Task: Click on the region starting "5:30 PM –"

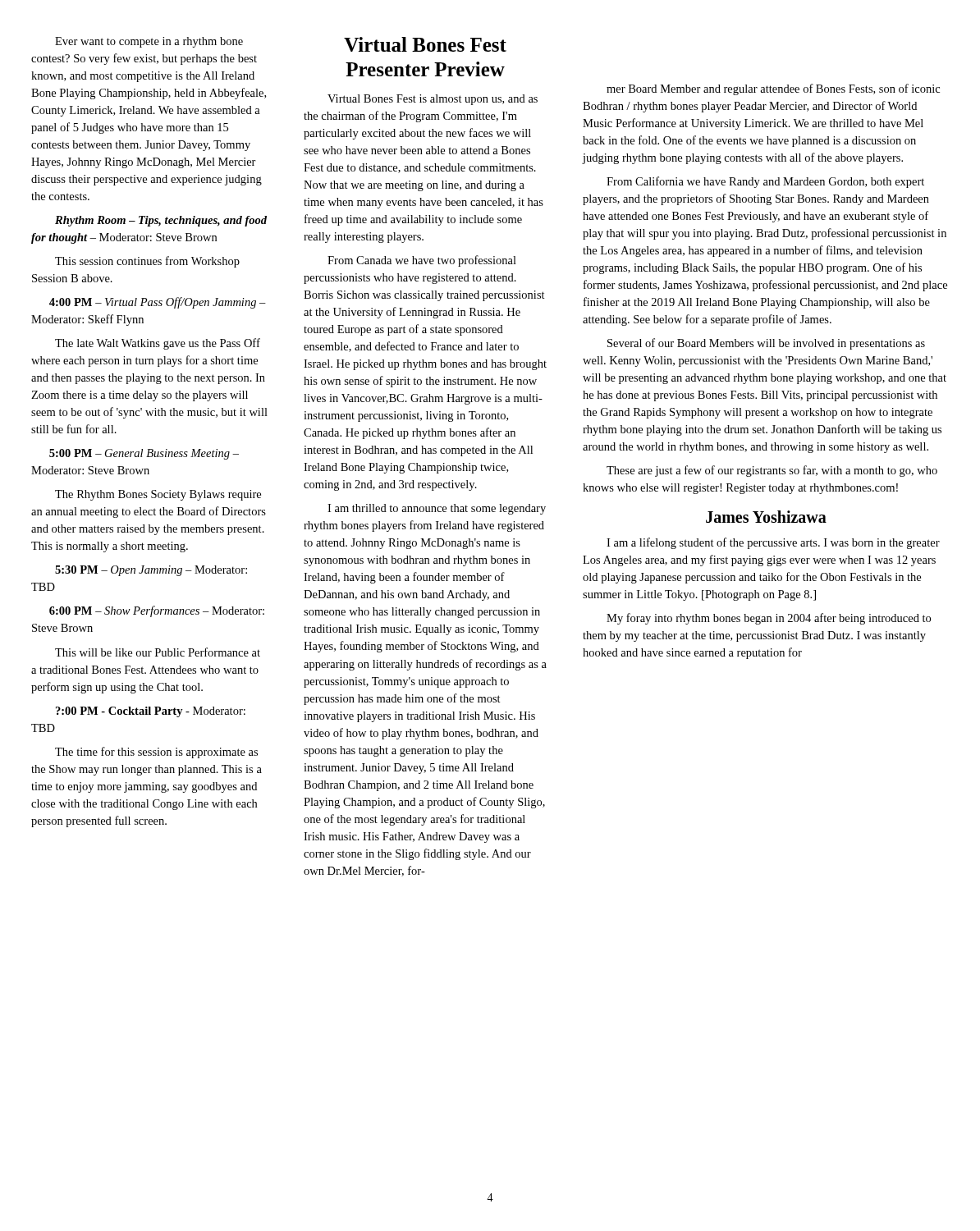Action: coord(149,579)
